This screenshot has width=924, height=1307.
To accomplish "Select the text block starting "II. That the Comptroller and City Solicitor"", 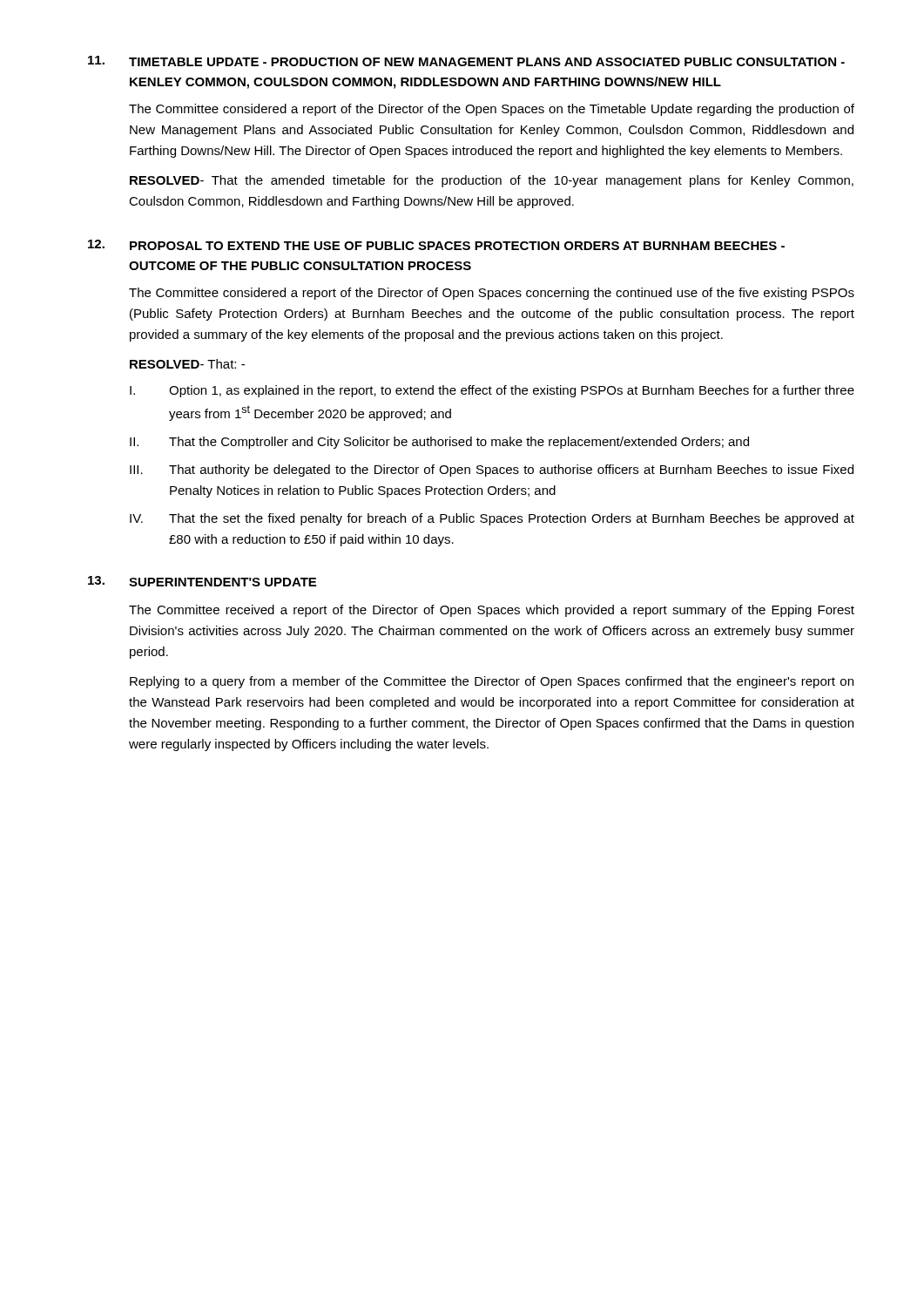I will coord(492,442).
